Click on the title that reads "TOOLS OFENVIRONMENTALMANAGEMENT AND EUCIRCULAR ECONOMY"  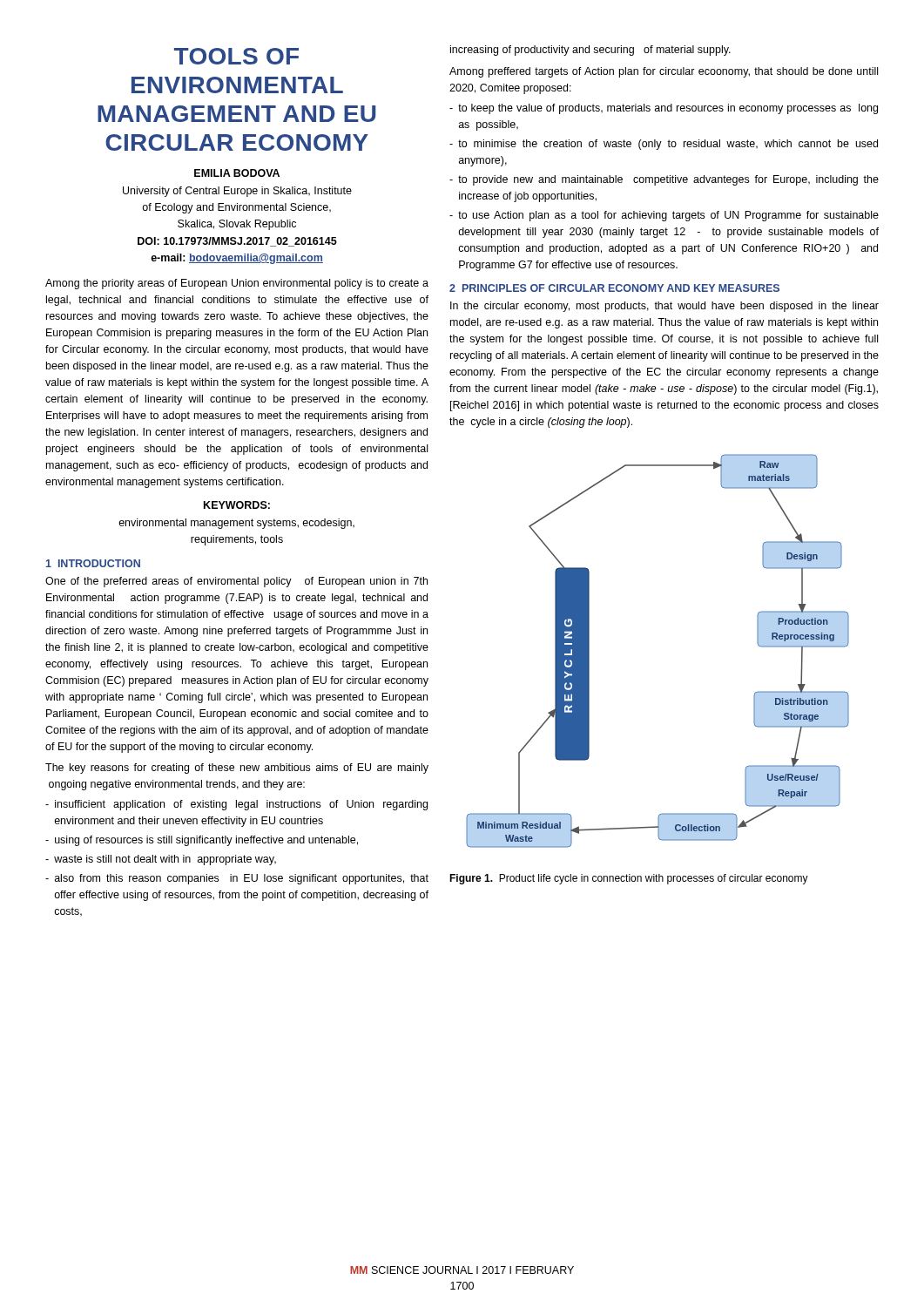[237, 99]
